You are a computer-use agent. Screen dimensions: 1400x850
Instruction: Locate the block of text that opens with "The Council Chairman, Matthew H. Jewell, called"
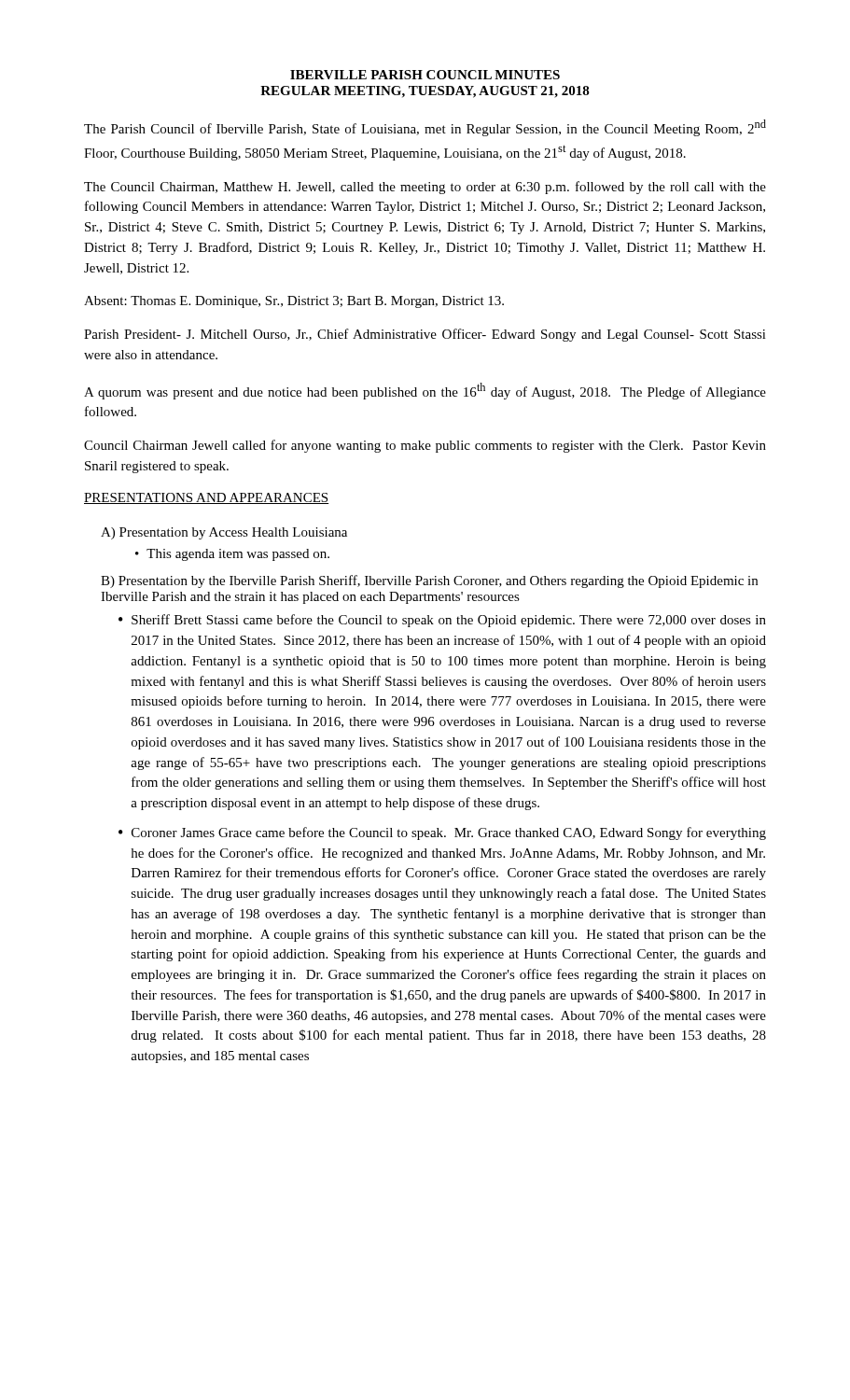[425, 227]
